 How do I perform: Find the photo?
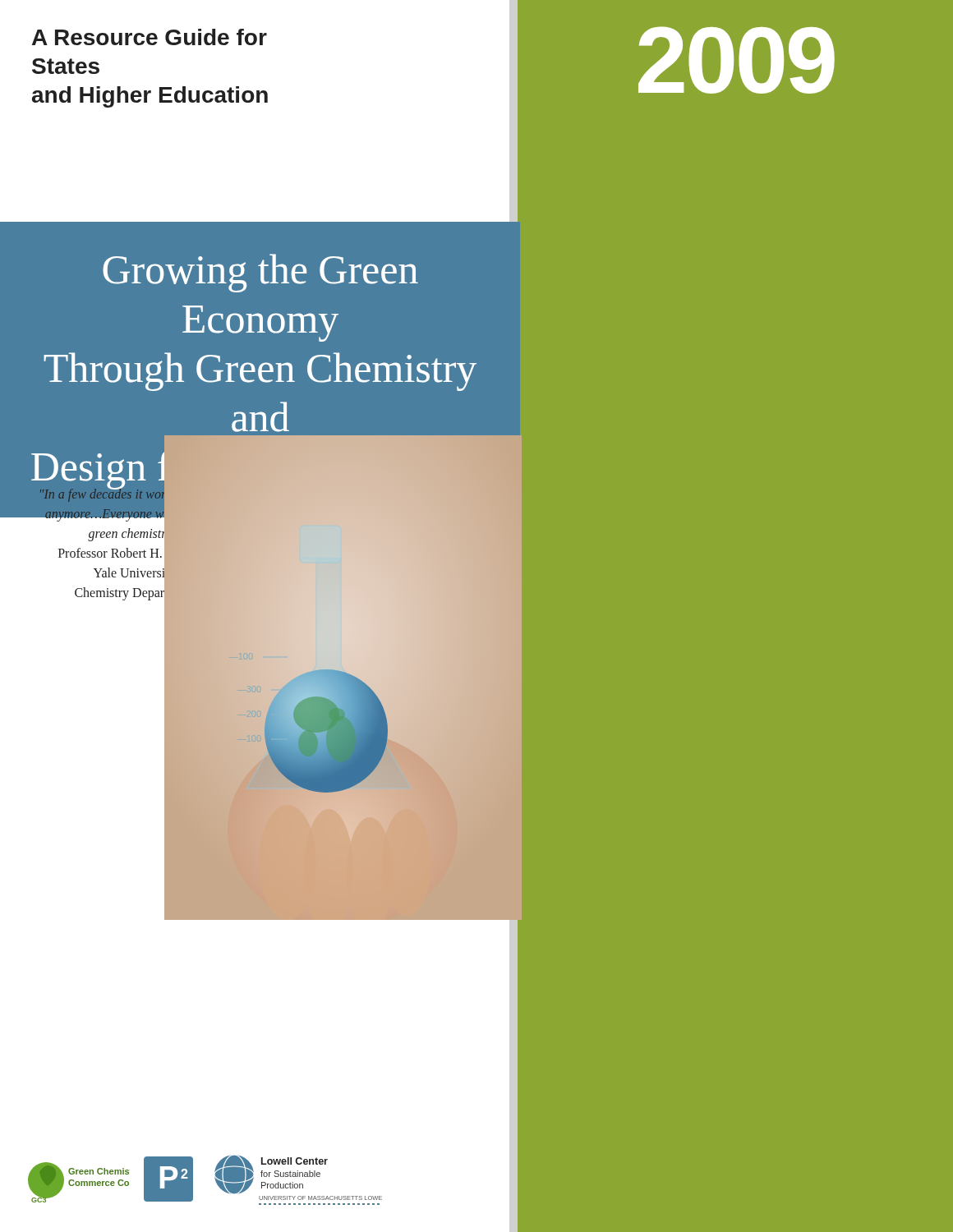343,678
